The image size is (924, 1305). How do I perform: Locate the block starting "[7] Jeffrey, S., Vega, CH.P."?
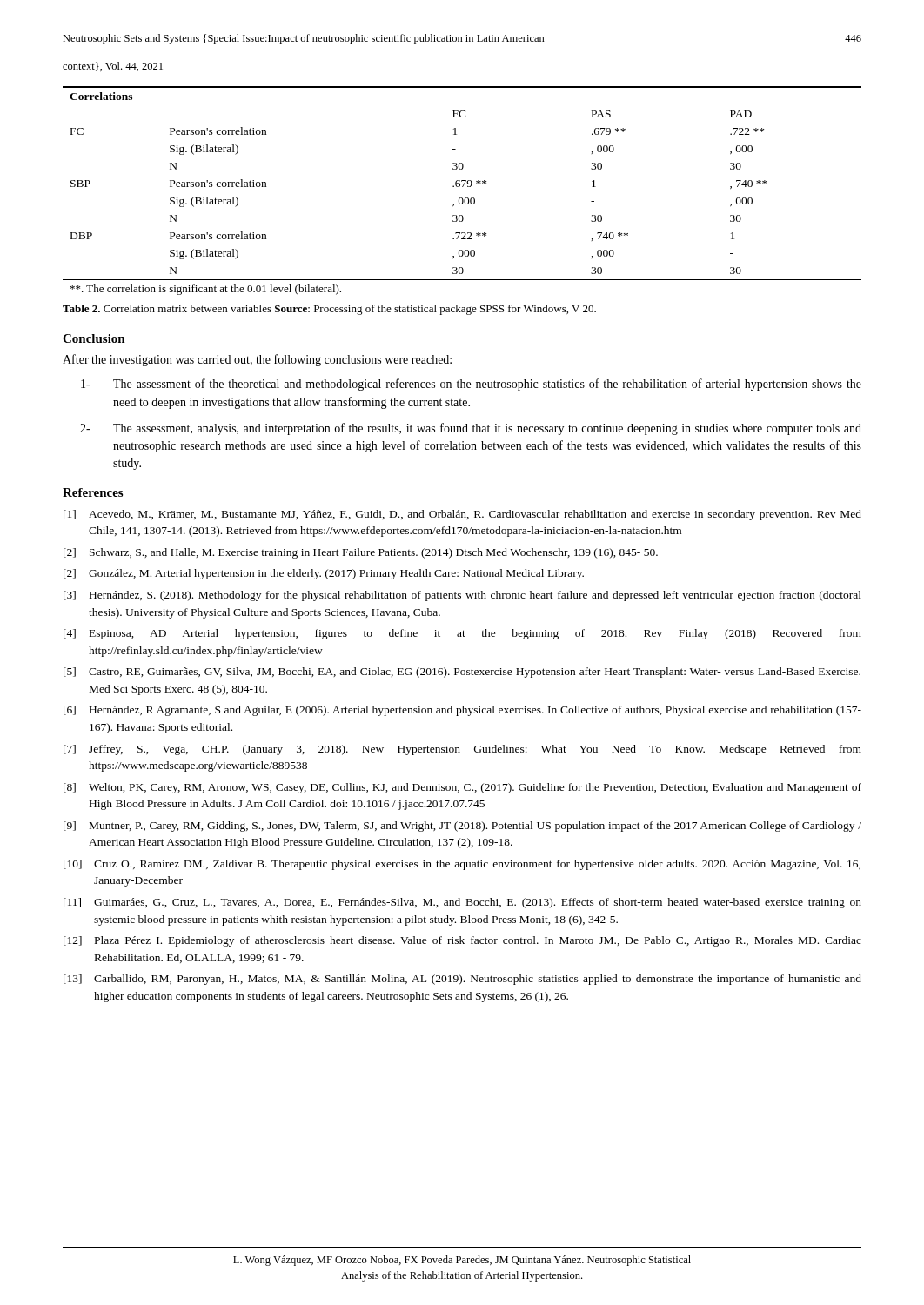pos(462,757)
